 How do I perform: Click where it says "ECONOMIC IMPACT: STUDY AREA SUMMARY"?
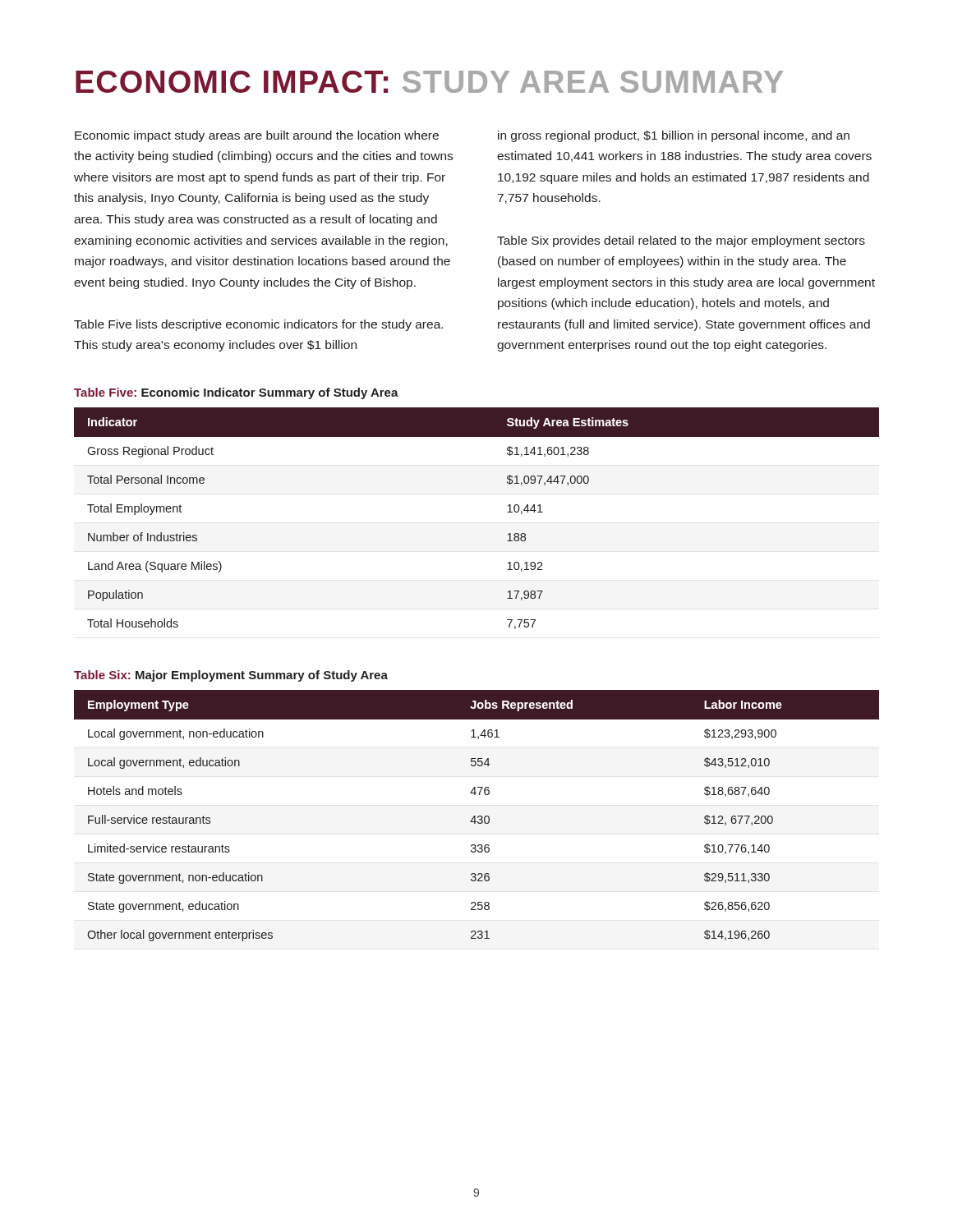click(429, 83)
